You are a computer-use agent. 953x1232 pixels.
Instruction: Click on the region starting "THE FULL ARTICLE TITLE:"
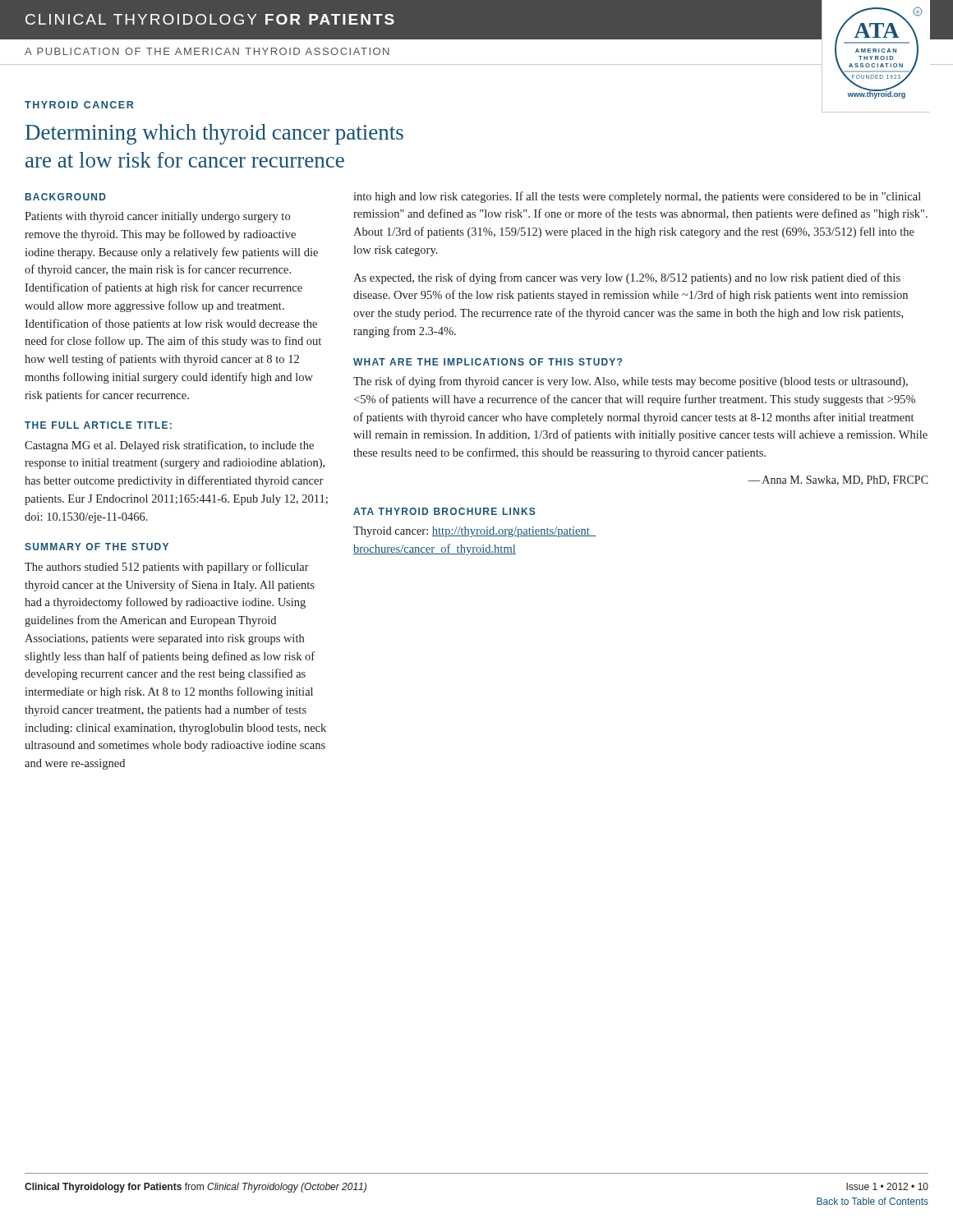point(99,426)
